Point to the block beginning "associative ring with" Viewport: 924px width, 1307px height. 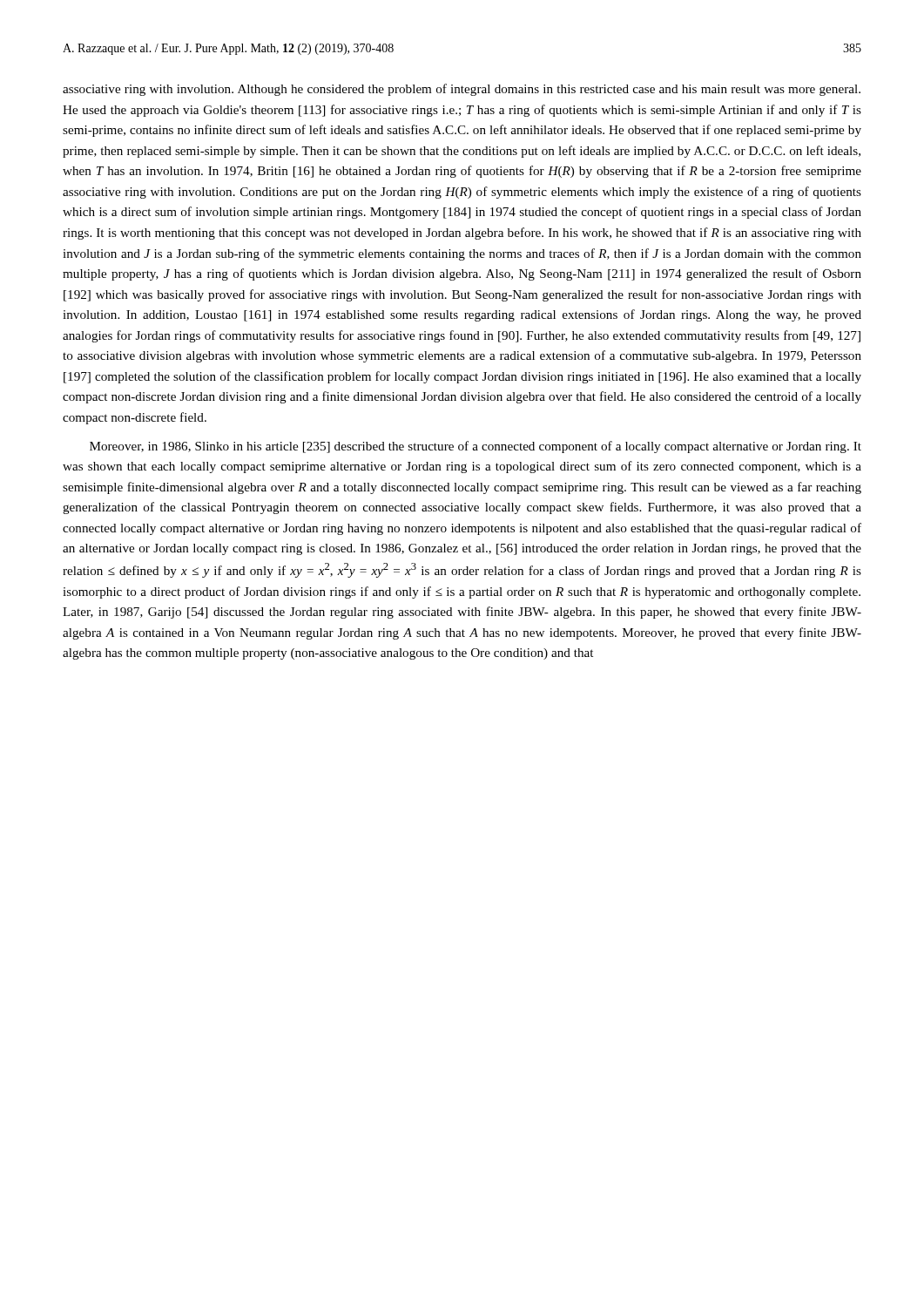pos(462,253)
